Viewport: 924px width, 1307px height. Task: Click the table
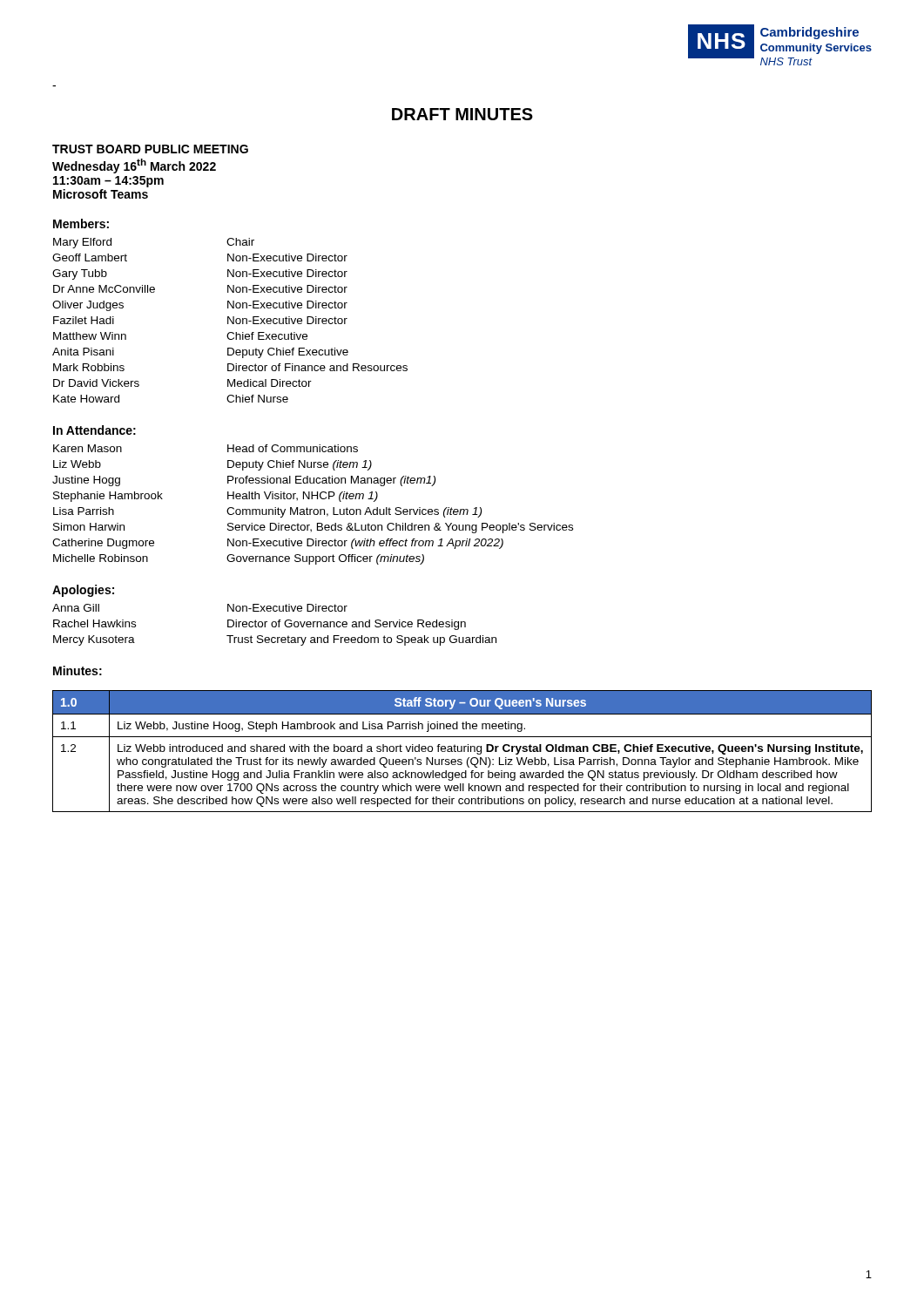click(x=462, y=751)
